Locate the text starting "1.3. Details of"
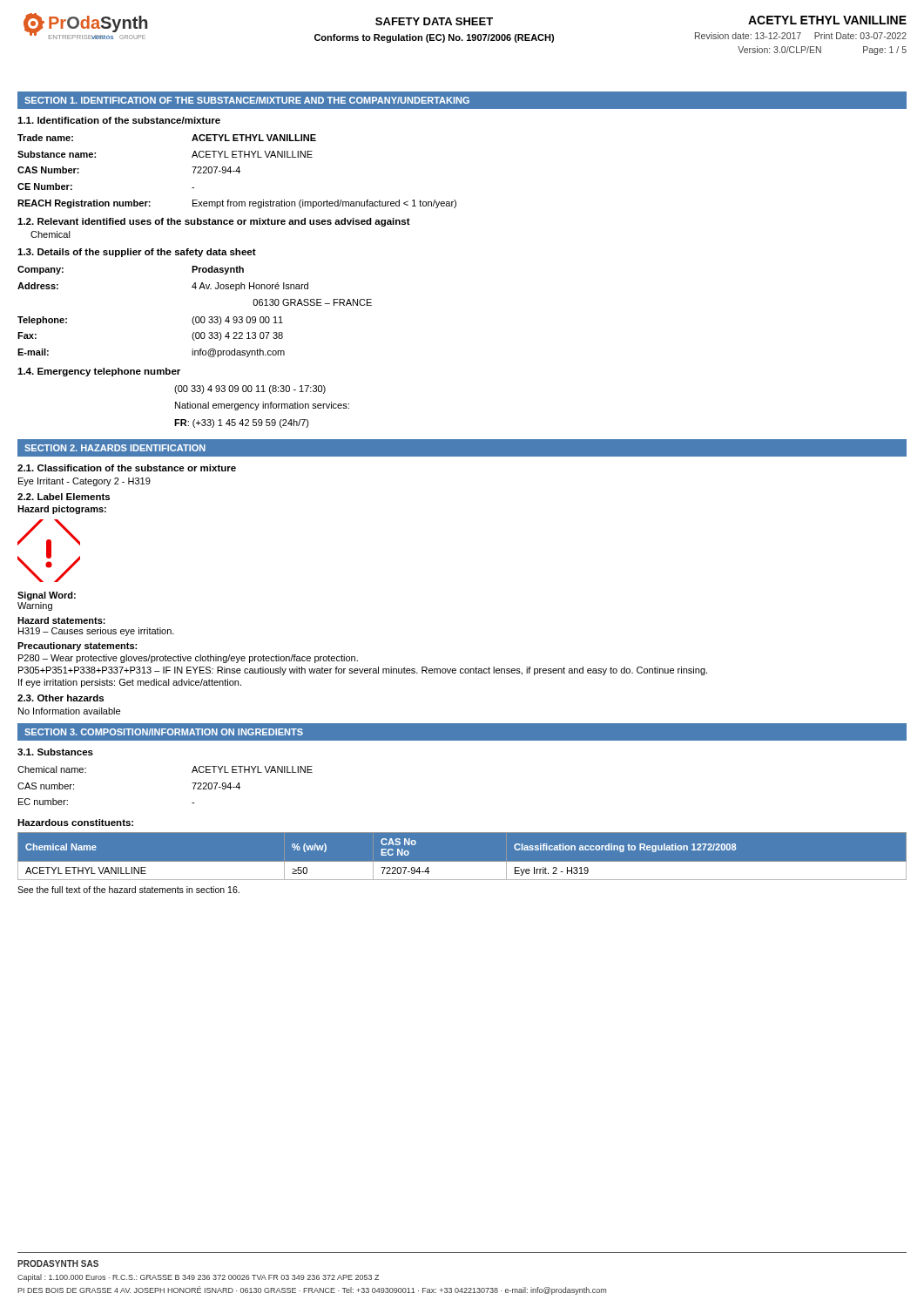 click(x=137, y=252)
